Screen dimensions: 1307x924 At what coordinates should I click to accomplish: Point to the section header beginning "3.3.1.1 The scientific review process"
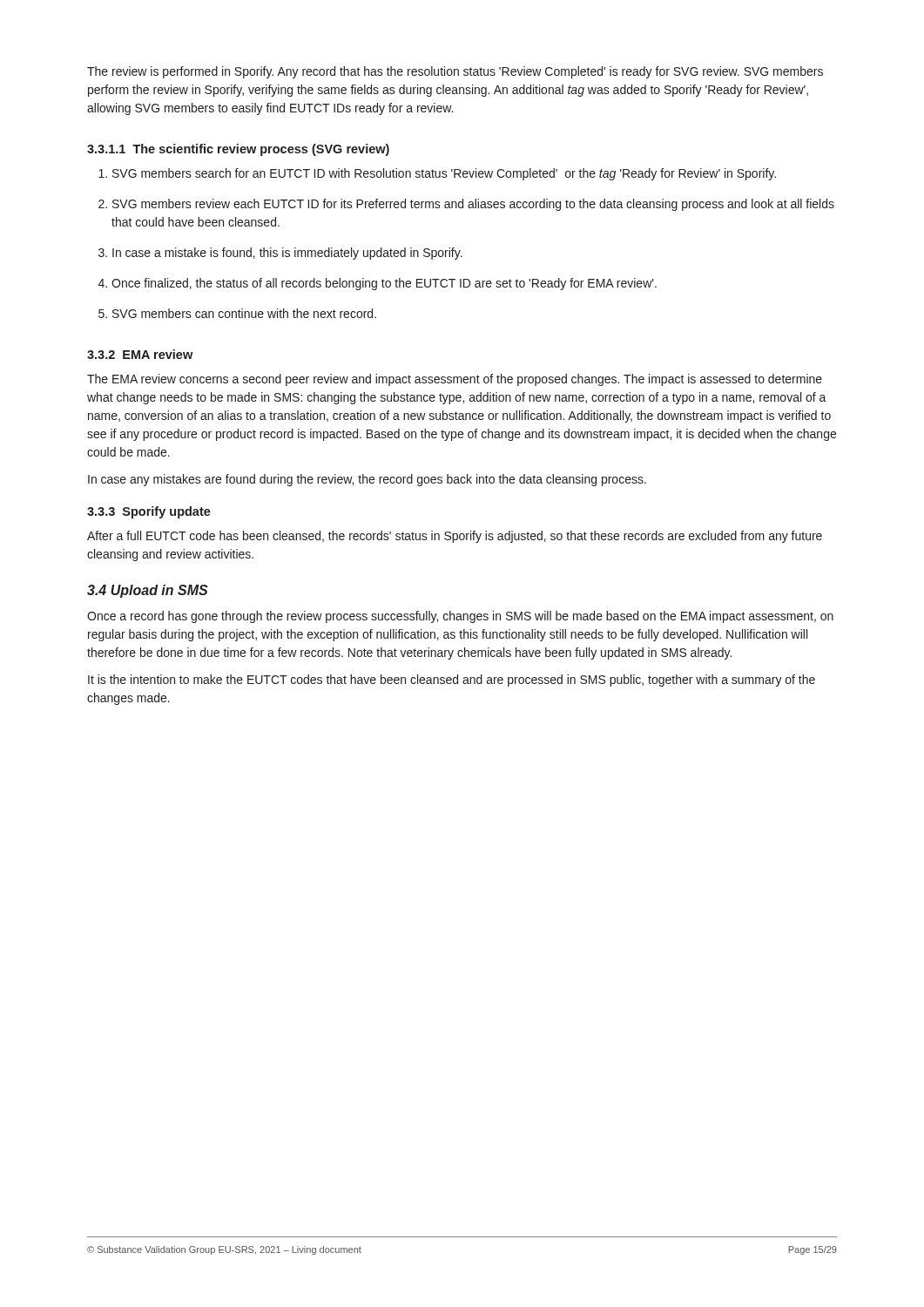[x=238, y=150]
